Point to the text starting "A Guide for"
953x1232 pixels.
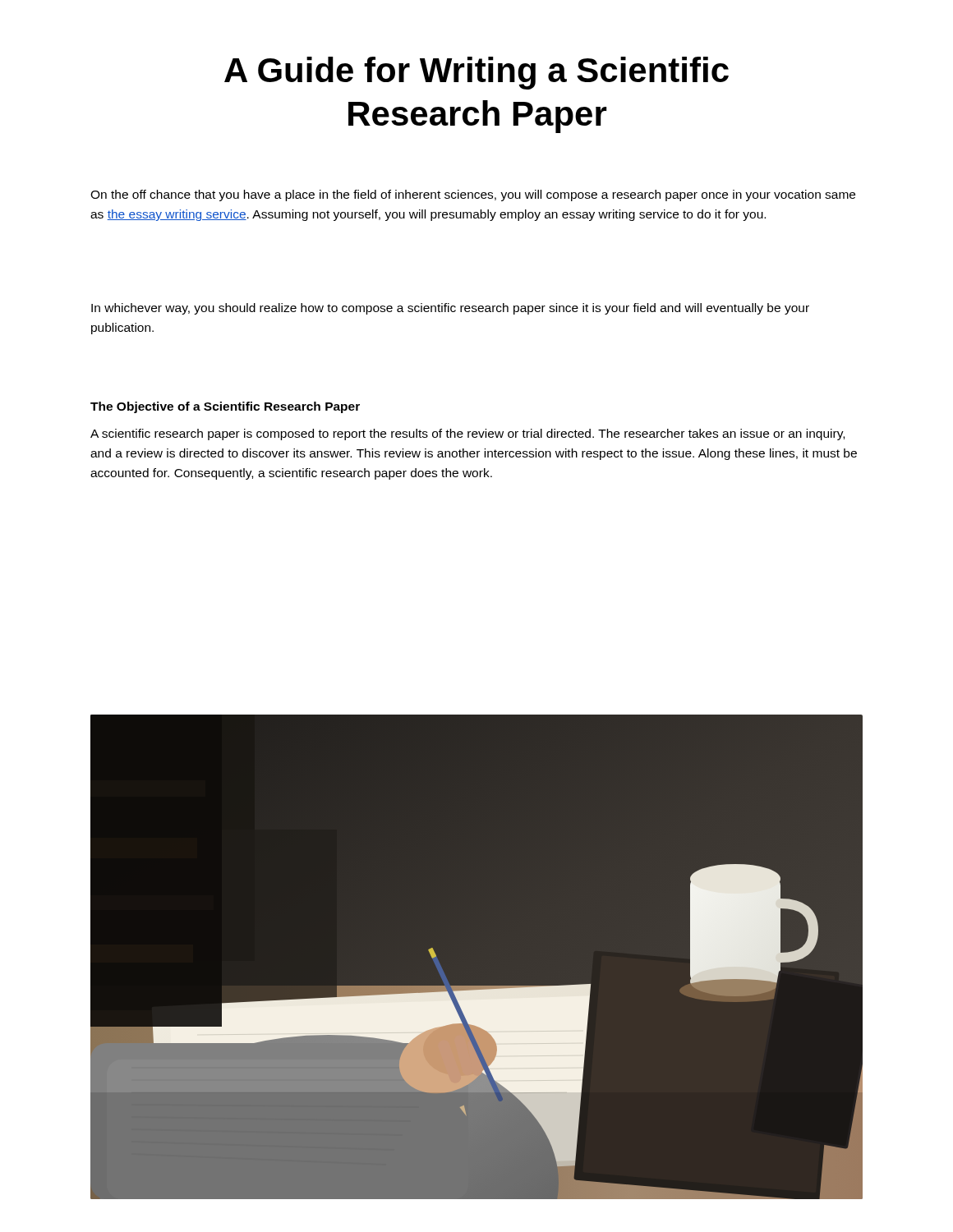click(476, 92)
